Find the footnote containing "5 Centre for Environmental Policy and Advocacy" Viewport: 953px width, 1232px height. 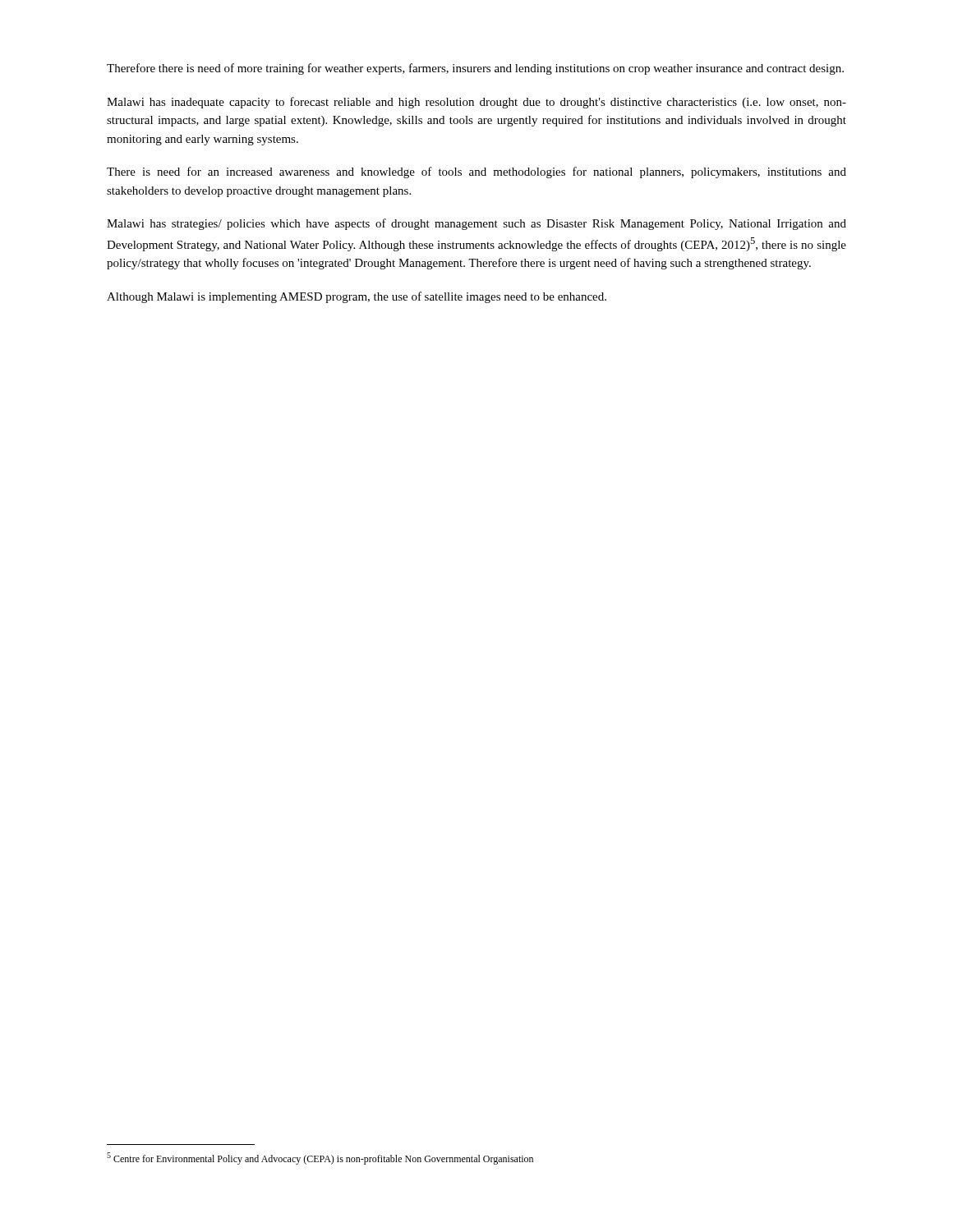pyautogui.click(x=320, y=1158)
